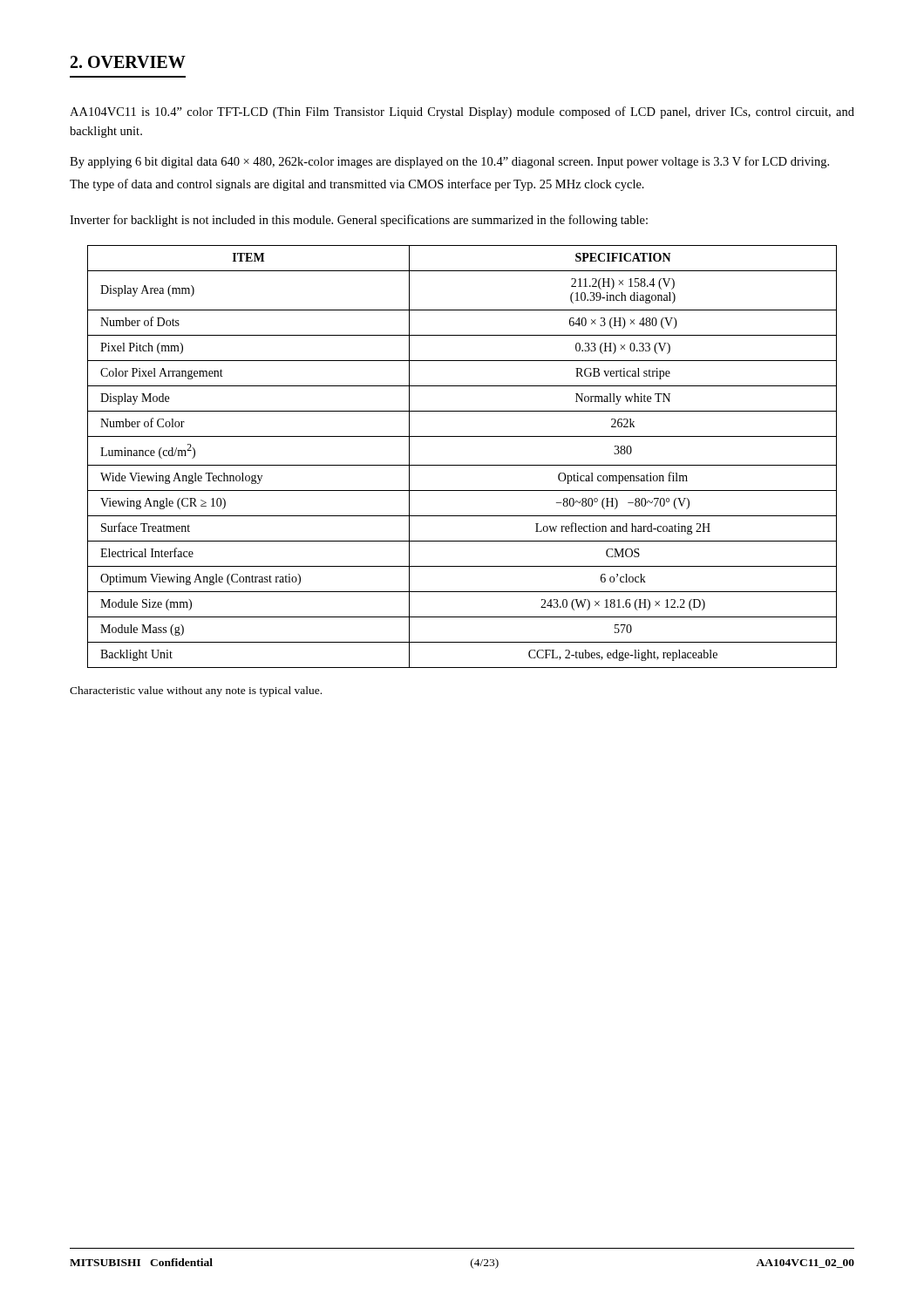Point to the text starting "By applying 6 bit digital data 640"
This screenshot has width=924, height=1308.
pos(450,161)
